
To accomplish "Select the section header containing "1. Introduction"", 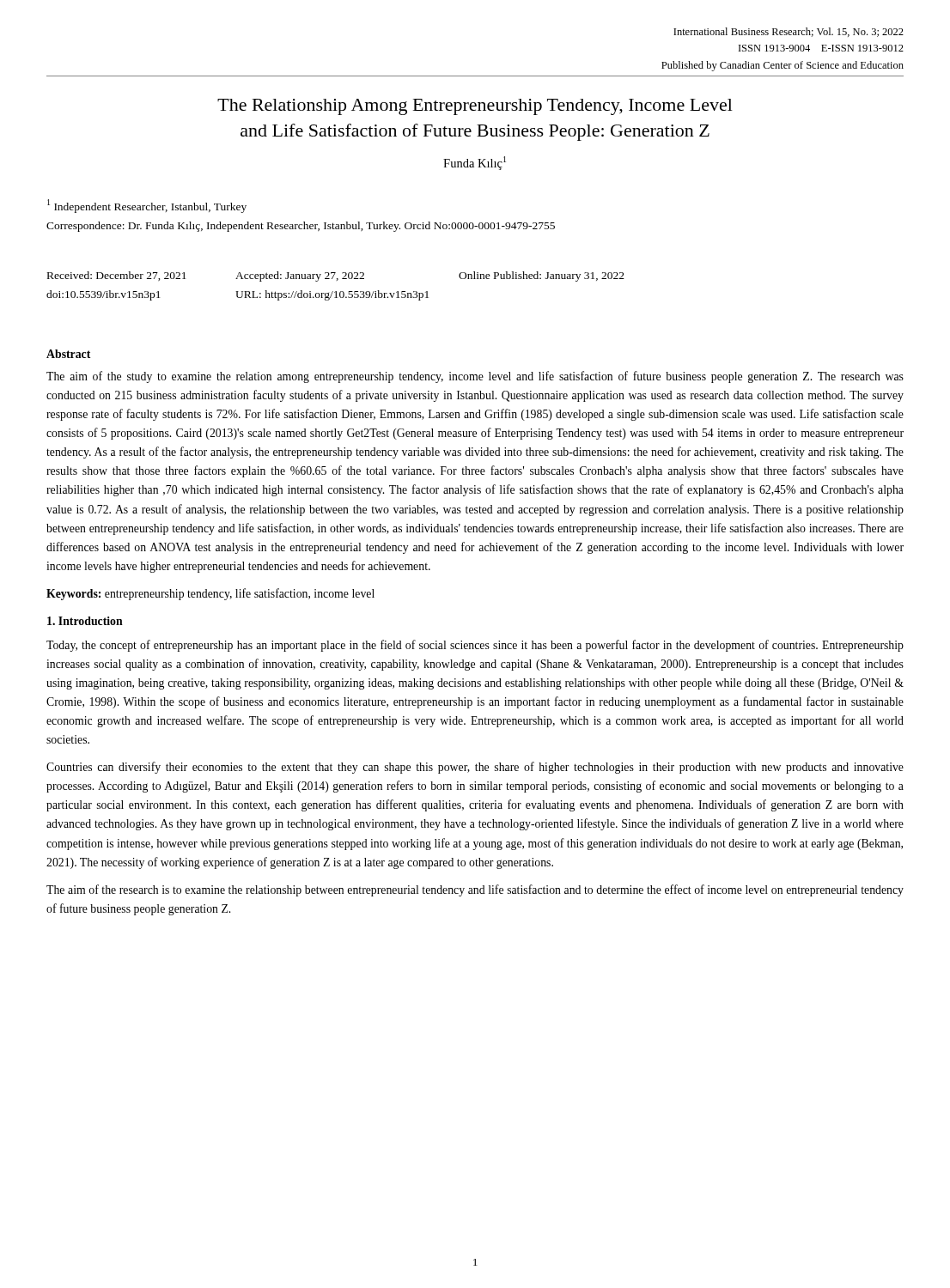I will [84, 621].
